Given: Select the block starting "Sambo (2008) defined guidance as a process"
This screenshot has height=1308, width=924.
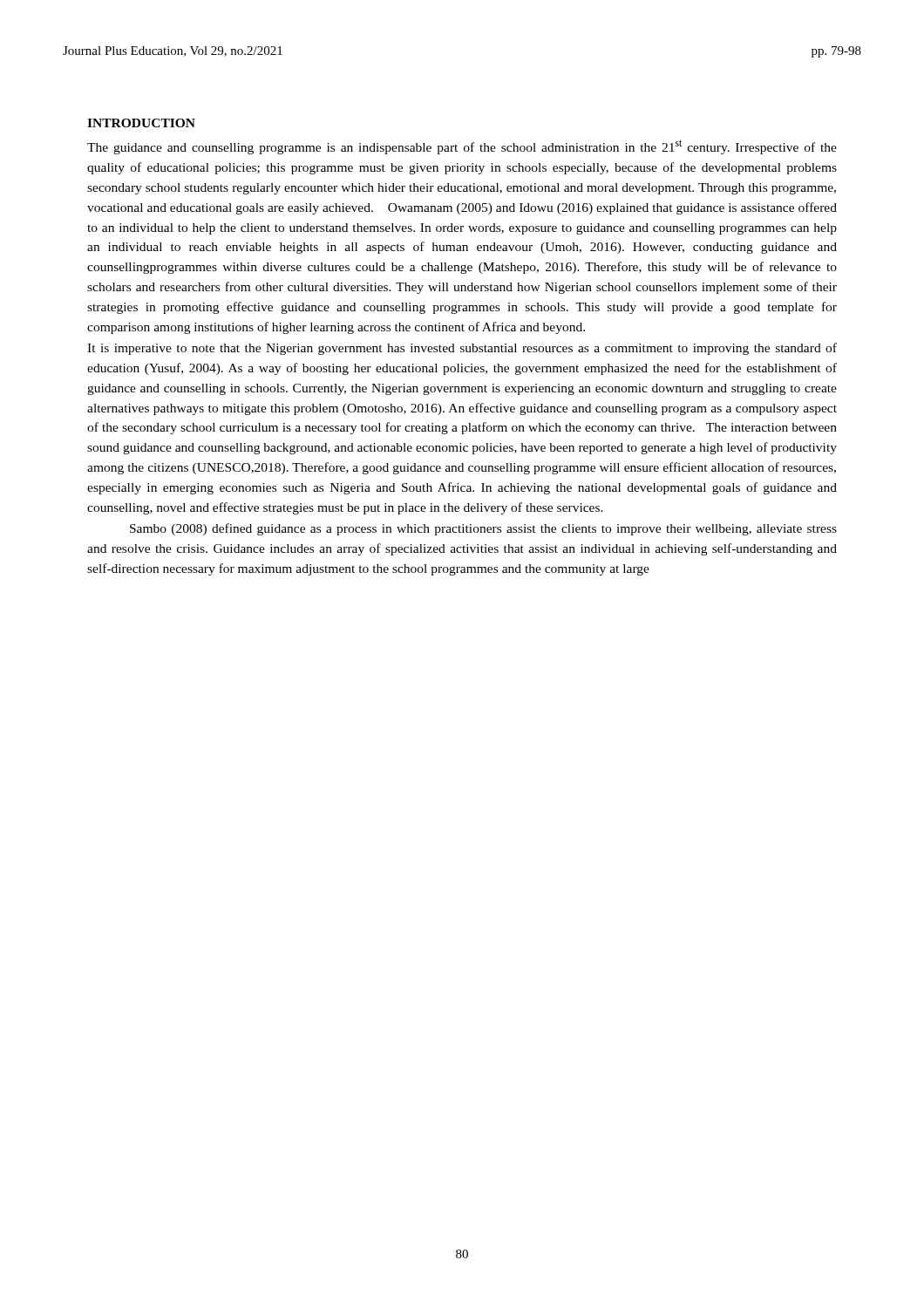Looking at the screenshot, I should tap(462, 549).
